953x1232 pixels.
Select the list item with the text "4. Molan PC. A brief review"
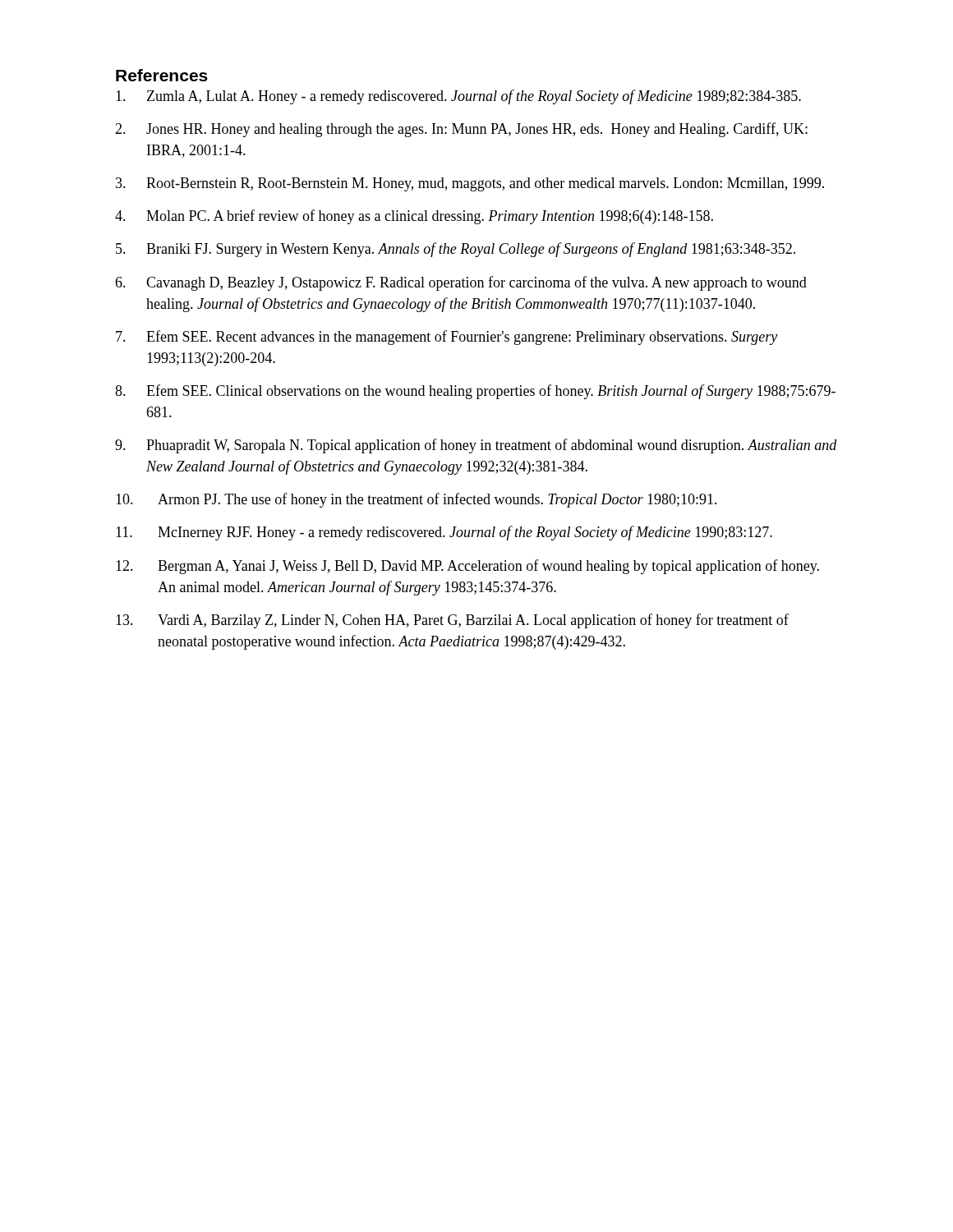(x=476, y=216)
